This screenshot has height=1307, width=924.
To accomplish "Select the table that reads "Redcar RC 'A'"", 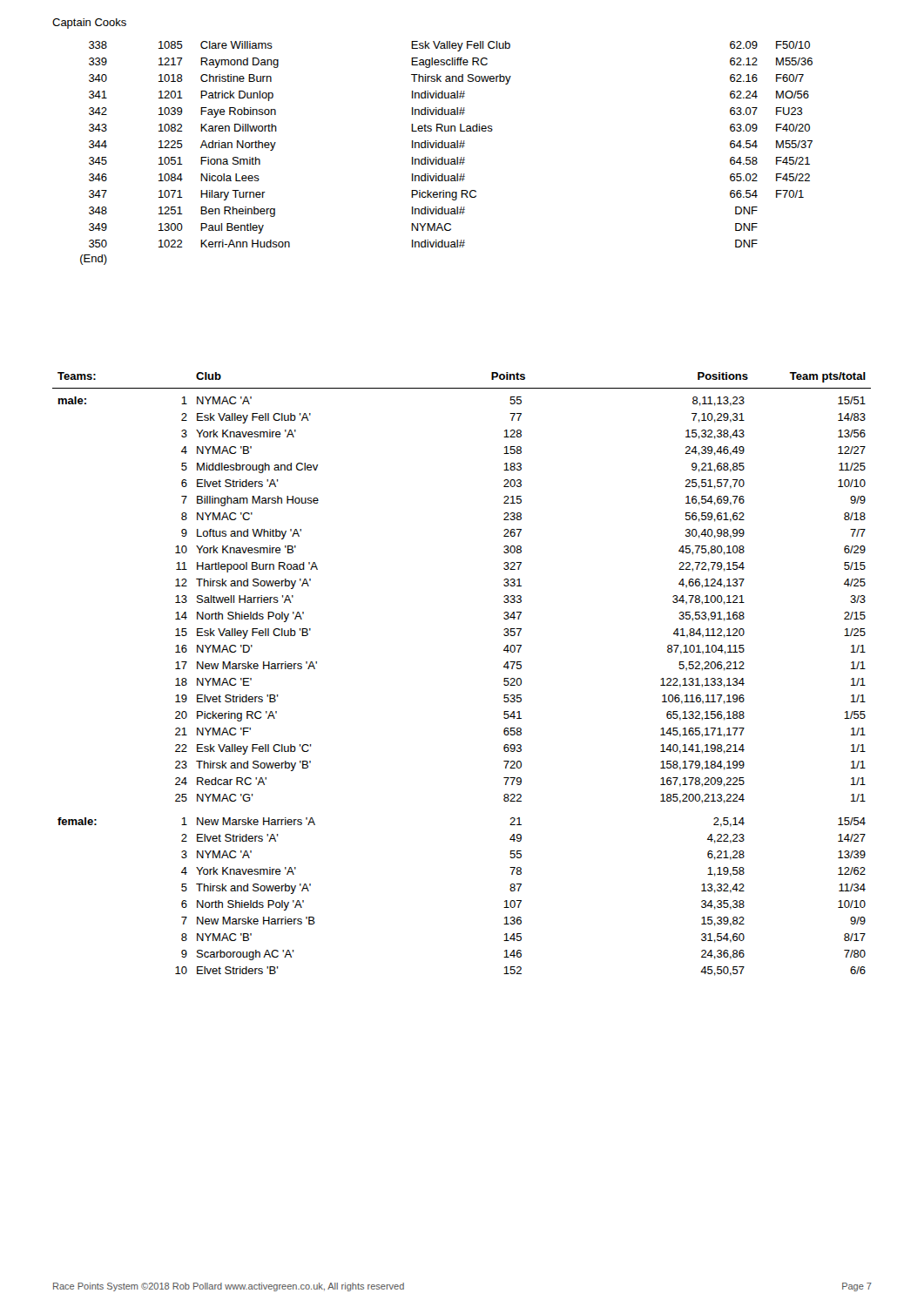I will tap(462, 672).
